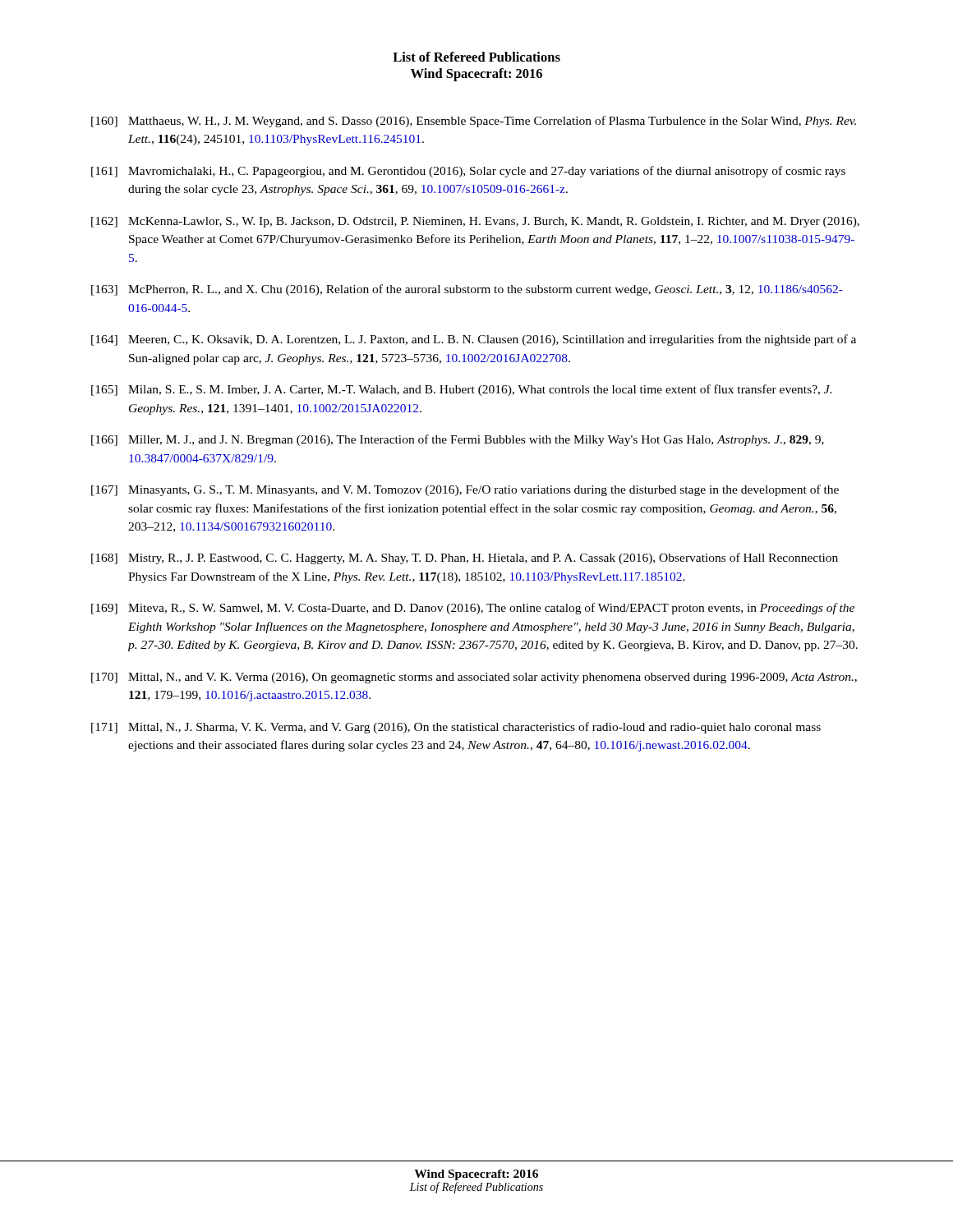Click on the list item with the text "[162] McKenna-Lawlor, S., W. Ip, B. Jackson,"

(476, 240)
